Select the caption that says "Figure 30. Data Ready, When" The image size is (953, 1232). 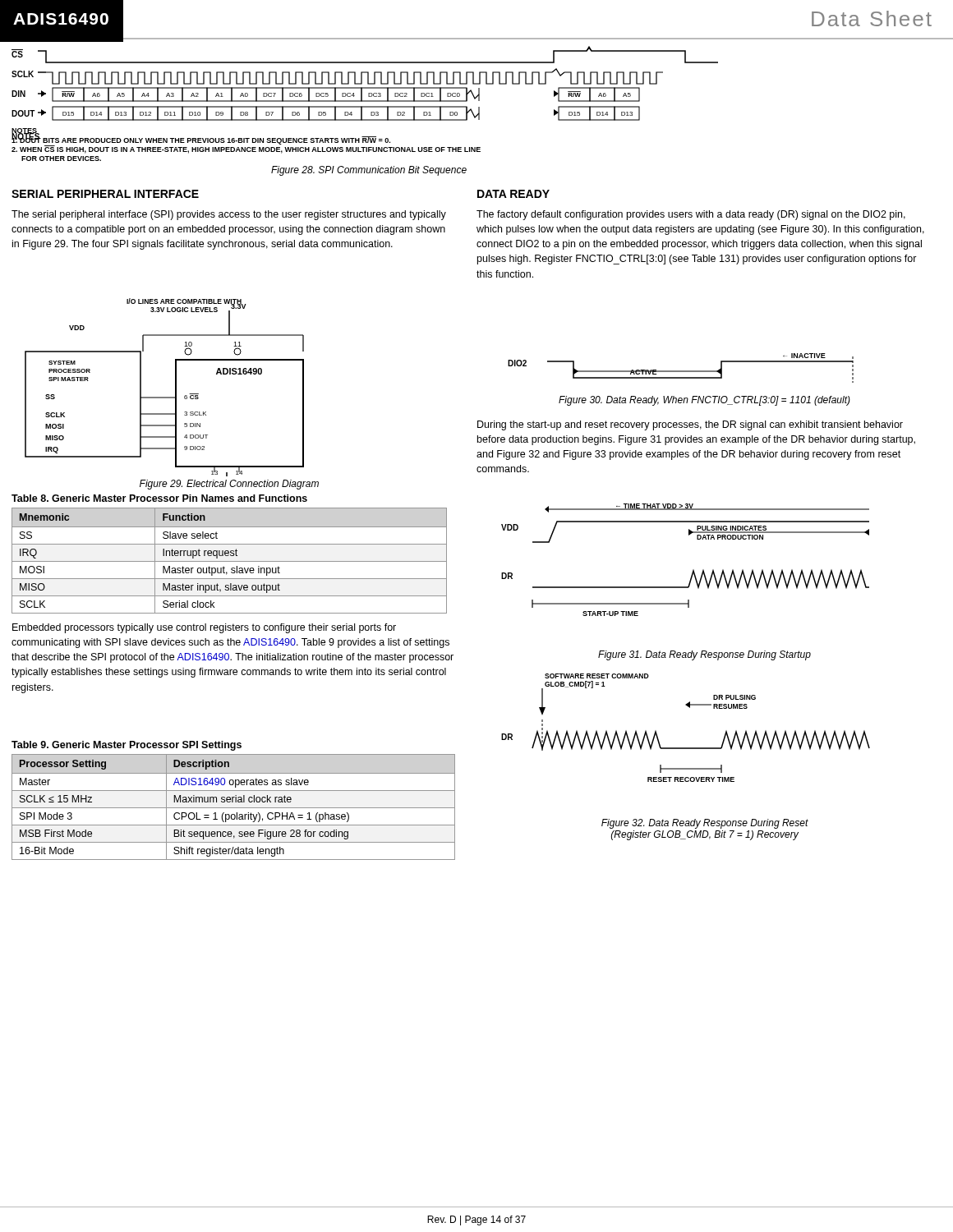pyautogui.click(x=704, y=400)
